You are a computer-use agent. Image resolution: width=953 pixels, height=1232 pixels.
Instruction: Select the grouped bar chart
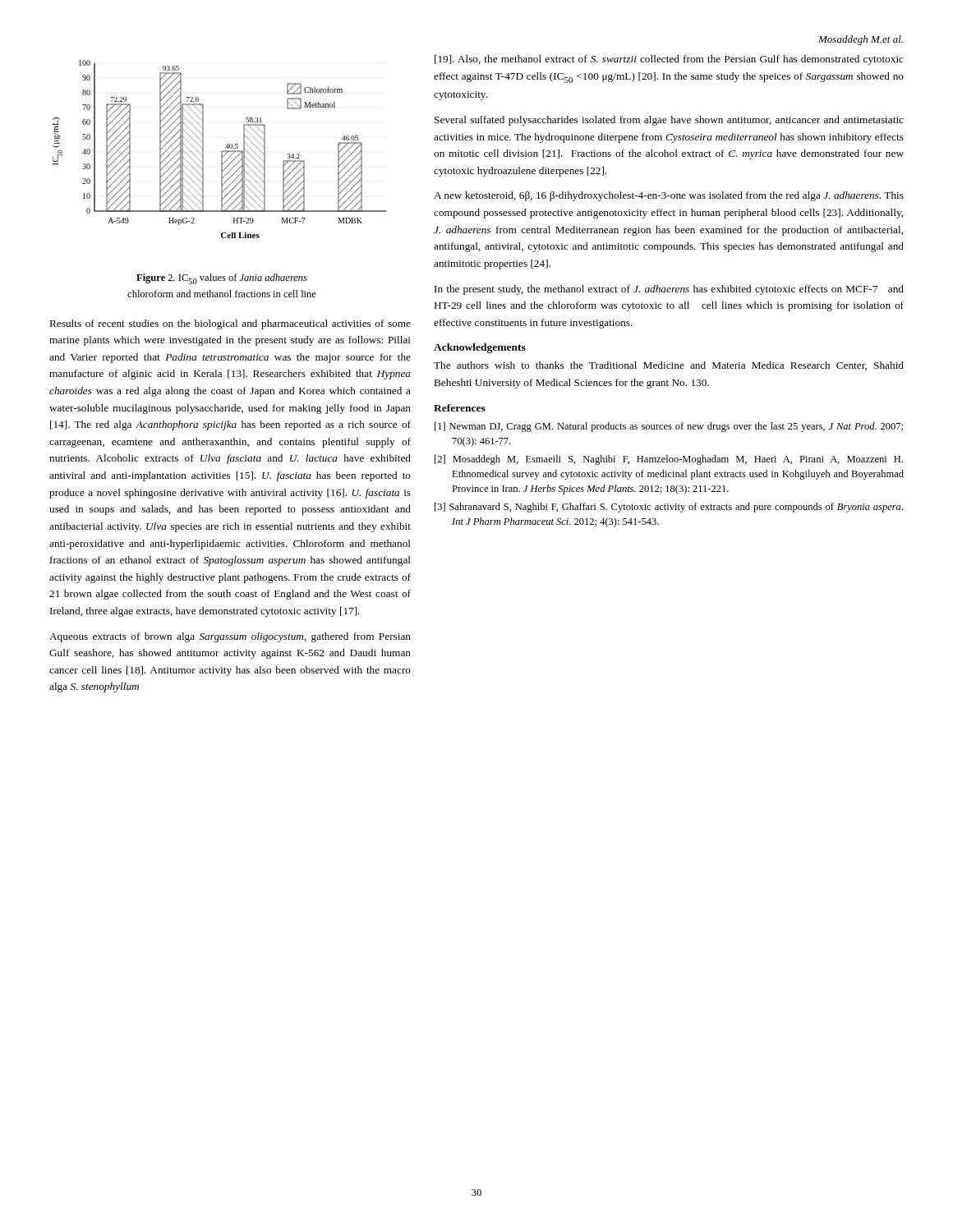[226, 159]
